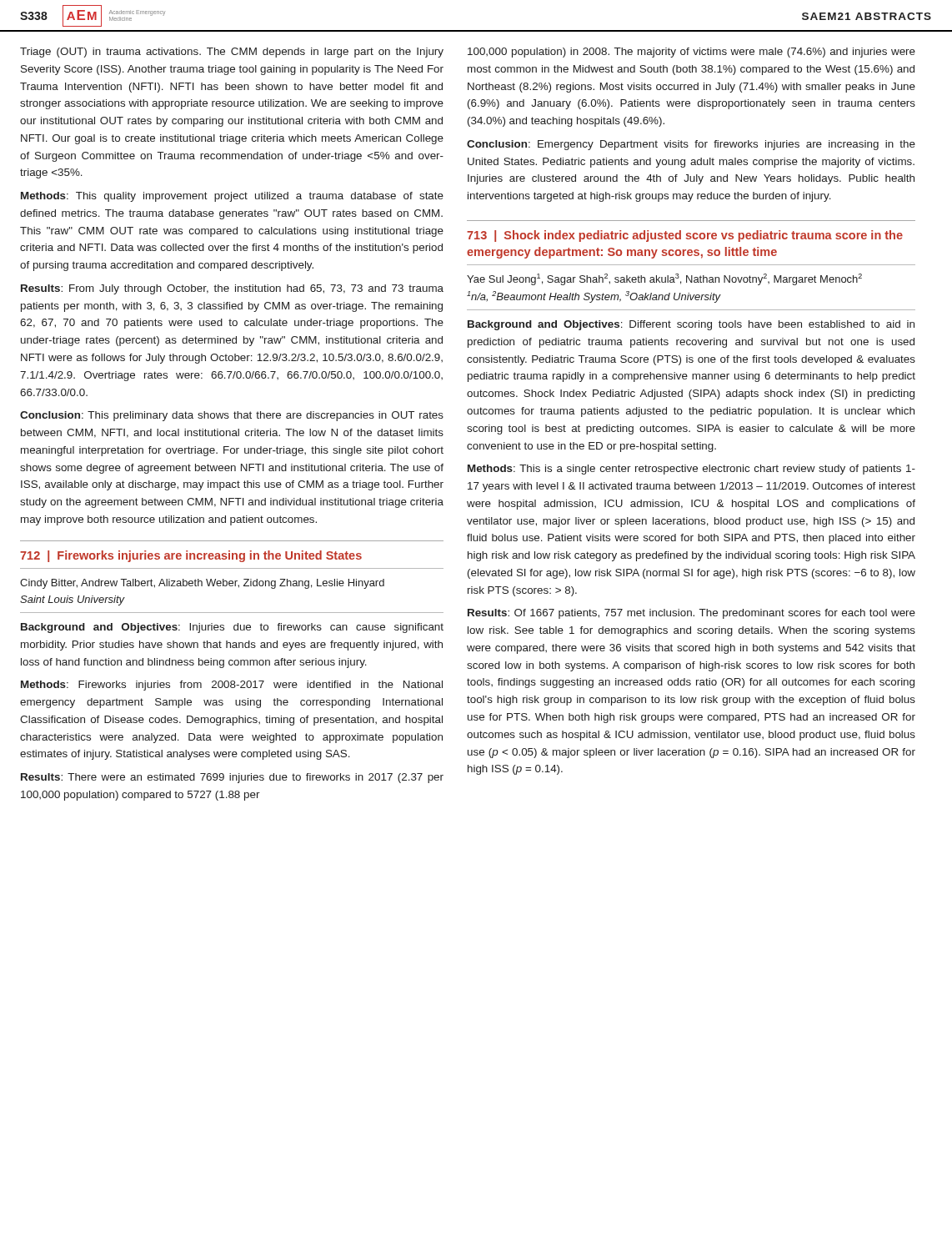952x1251 pixels.
Task: Where is the passage that starts "Methods: This is a single center retrospective"?
Action: coord(691,529)
